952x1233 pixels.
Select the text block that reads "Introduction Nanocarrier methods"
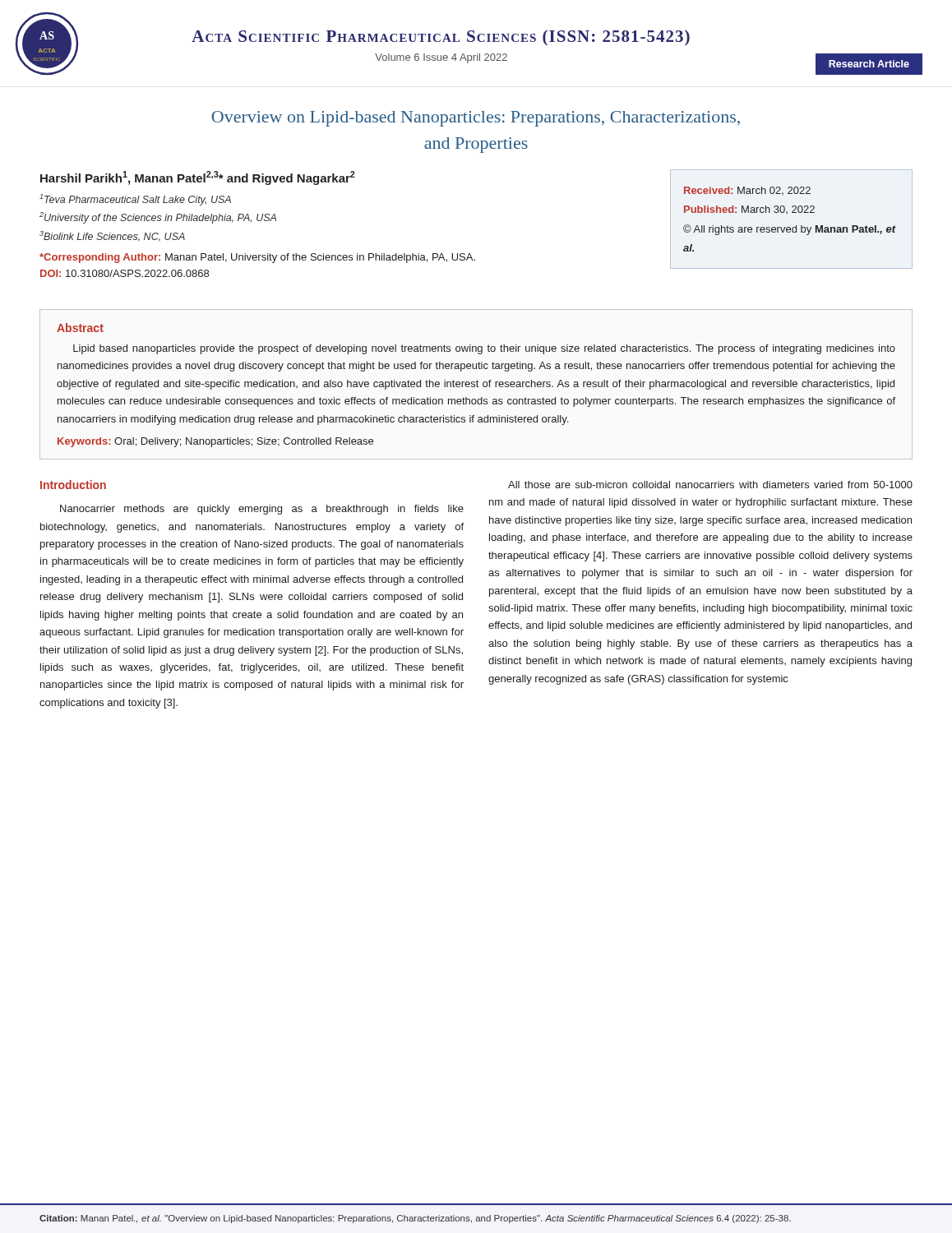252,594
